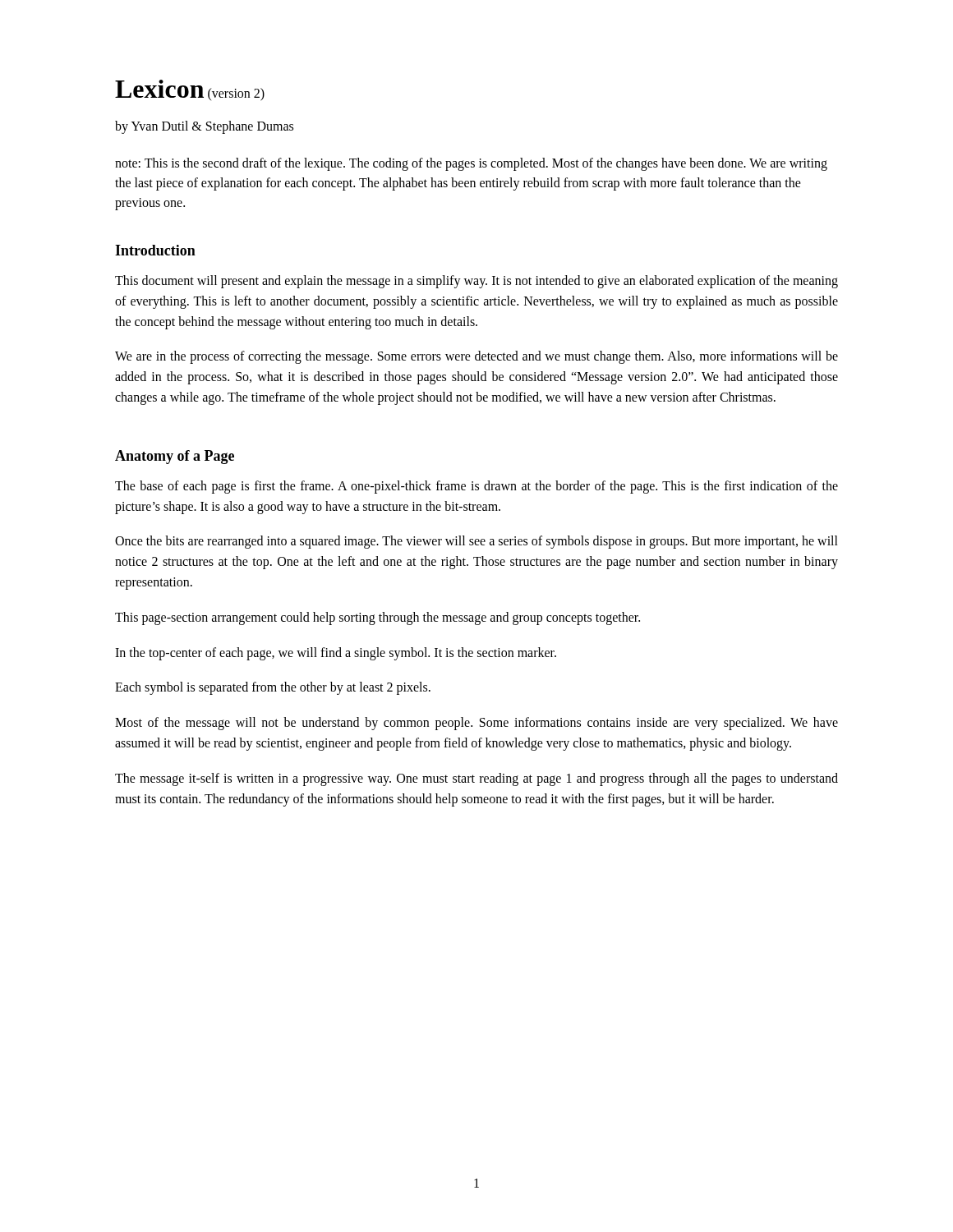Viewport: 953px width, 1232px height.
Task: Click the passage that begins "This page-section arrangement could"
Action: (378, 617)
